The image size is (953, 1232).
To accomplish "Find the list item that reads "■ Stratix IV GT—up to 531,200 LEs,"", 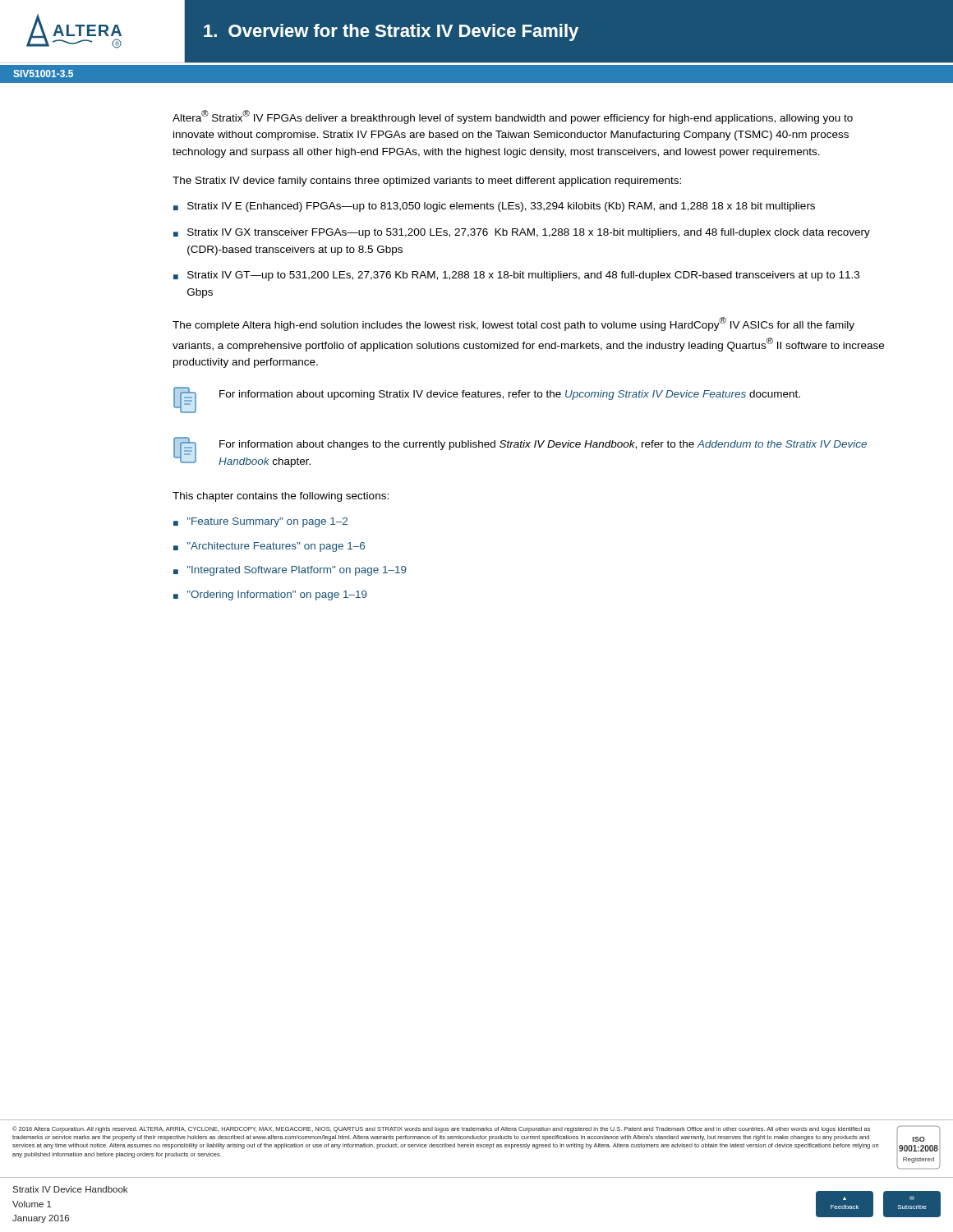I will (530, 284).
